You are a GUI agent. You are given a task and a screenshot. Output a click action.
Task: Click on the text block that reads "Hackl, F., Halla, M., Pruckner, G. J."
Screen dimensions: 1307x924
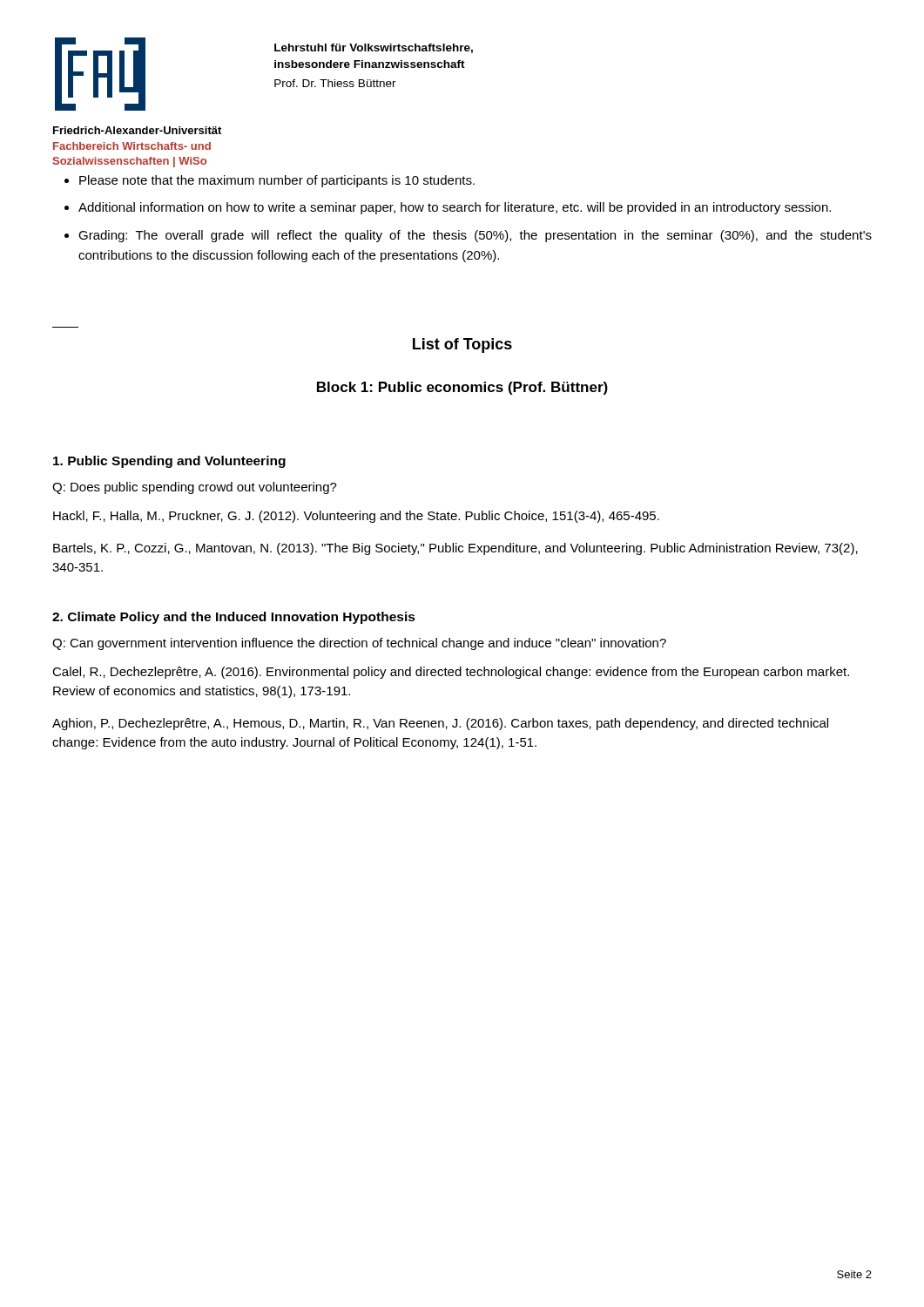(x=356, y=515)
